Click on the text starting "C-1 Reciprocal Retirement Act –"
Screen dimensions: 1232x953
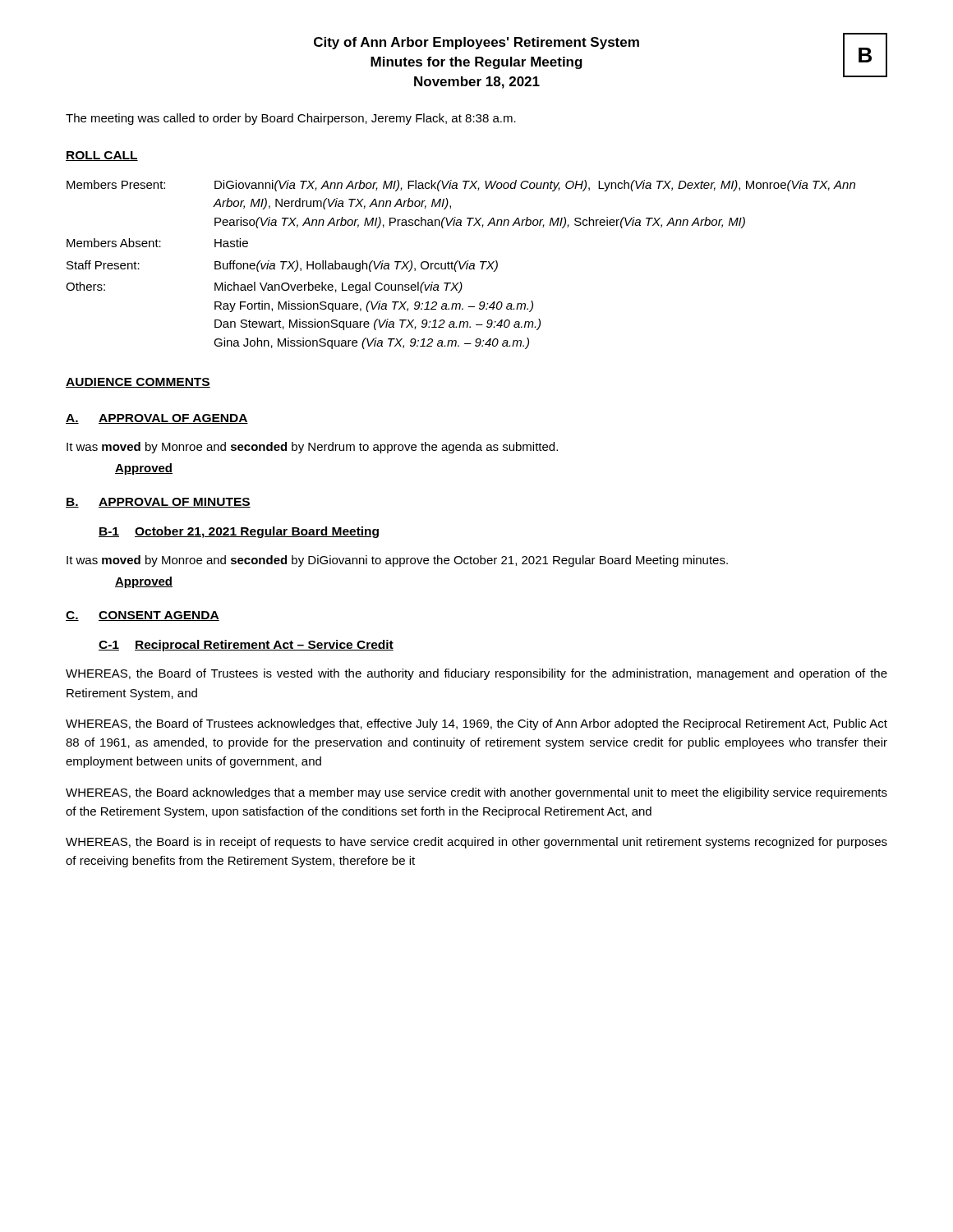(246, 646)
